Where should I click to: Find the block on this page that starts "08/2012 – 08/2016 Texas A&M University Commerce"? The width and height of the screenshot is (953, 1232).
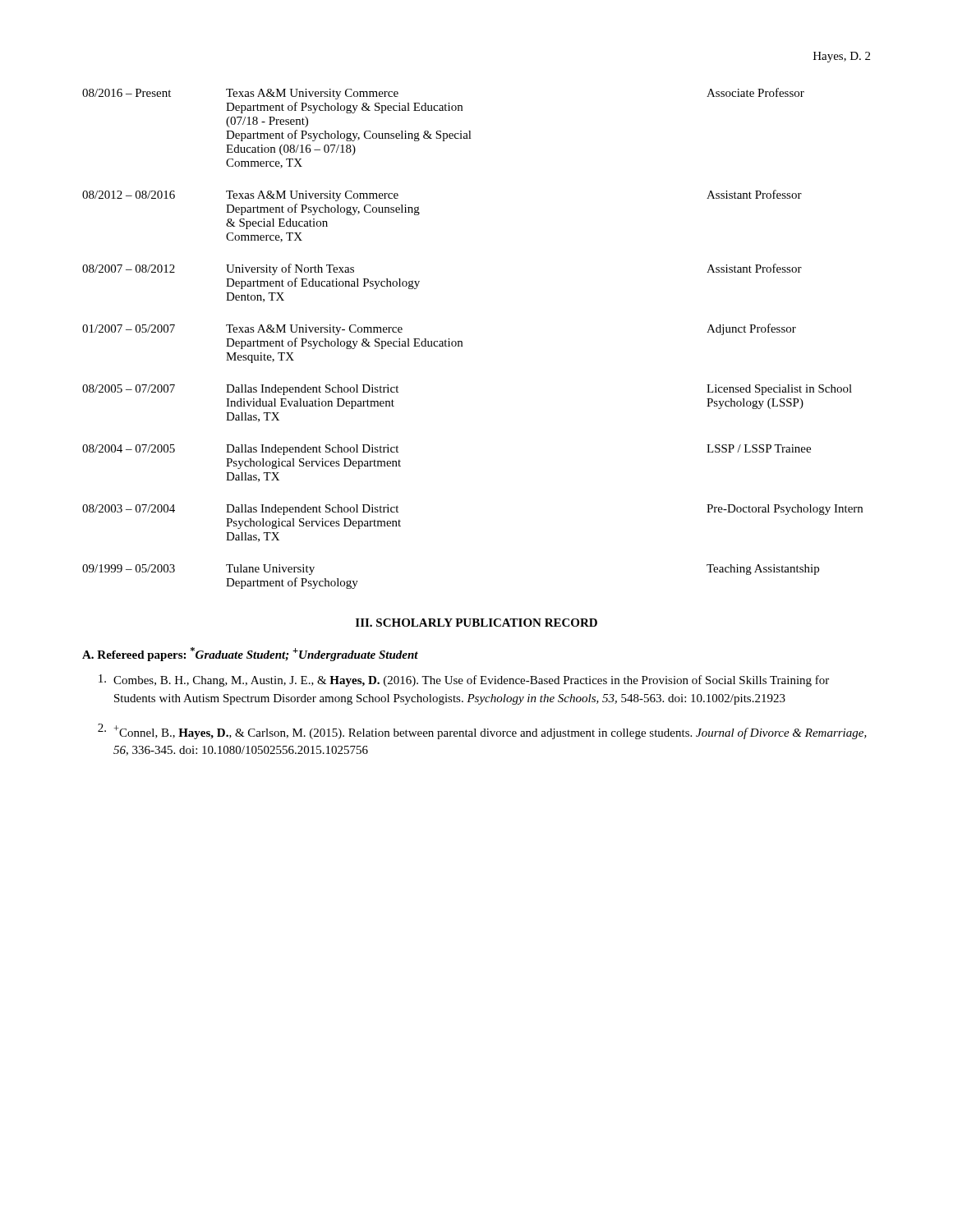click(120, 196)
